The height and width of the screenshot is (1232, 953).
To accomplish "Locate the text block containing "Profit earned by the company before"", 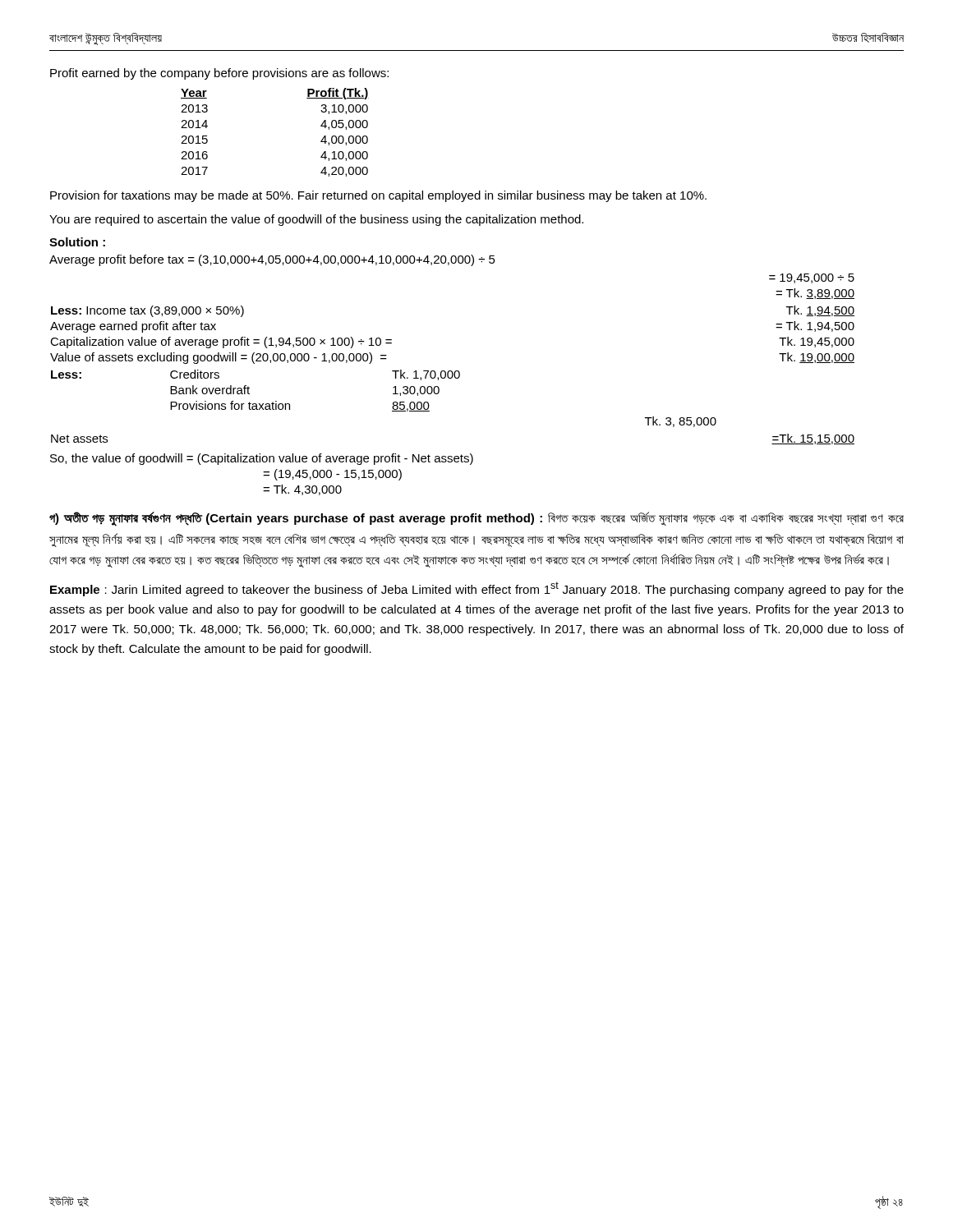I will pyautogui.click(x=220, y=73).
